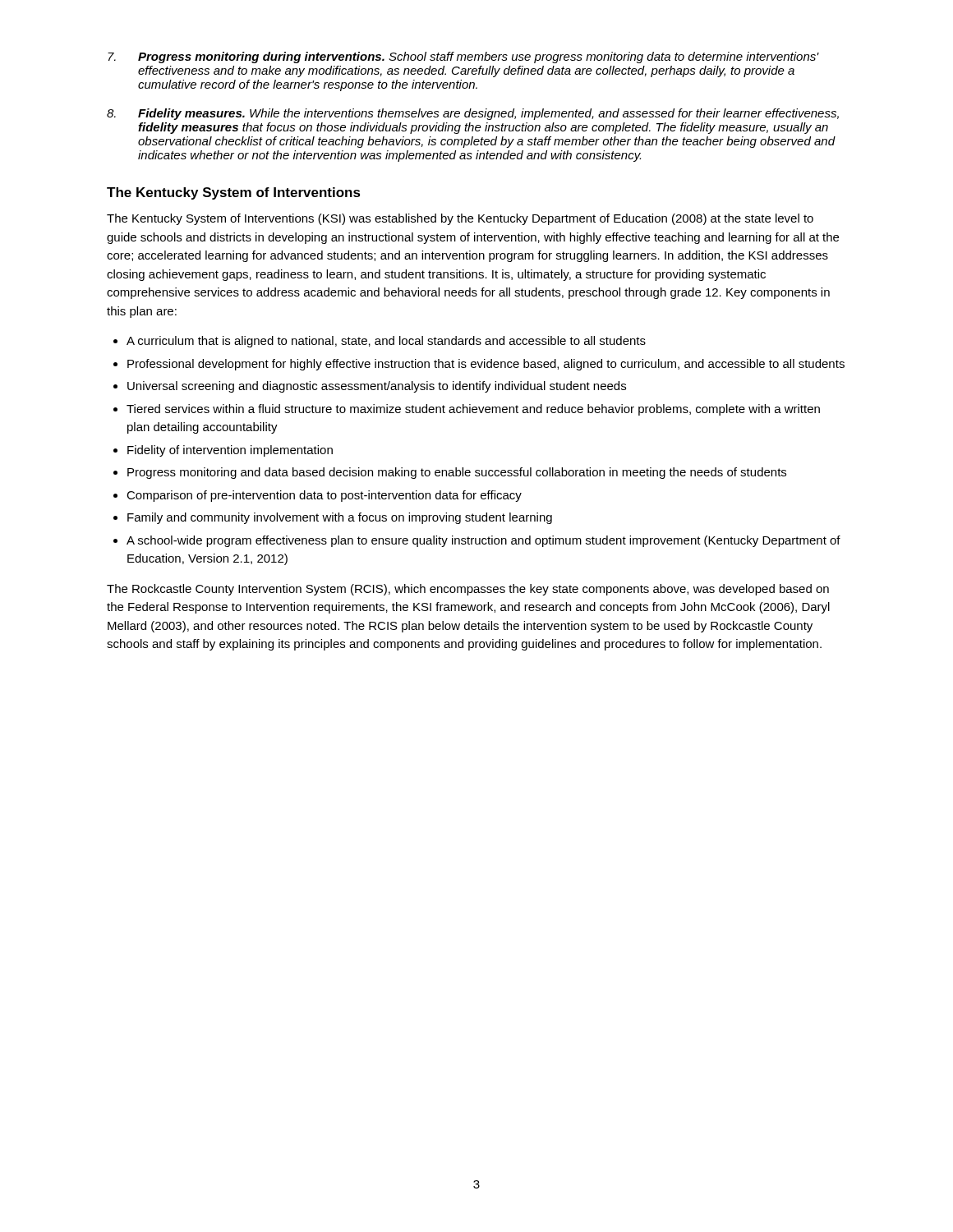953x1232 pixels.
Task: Click on the list item containing "A curriculum that is aligned to national, state,"
Action: [386, 340]
